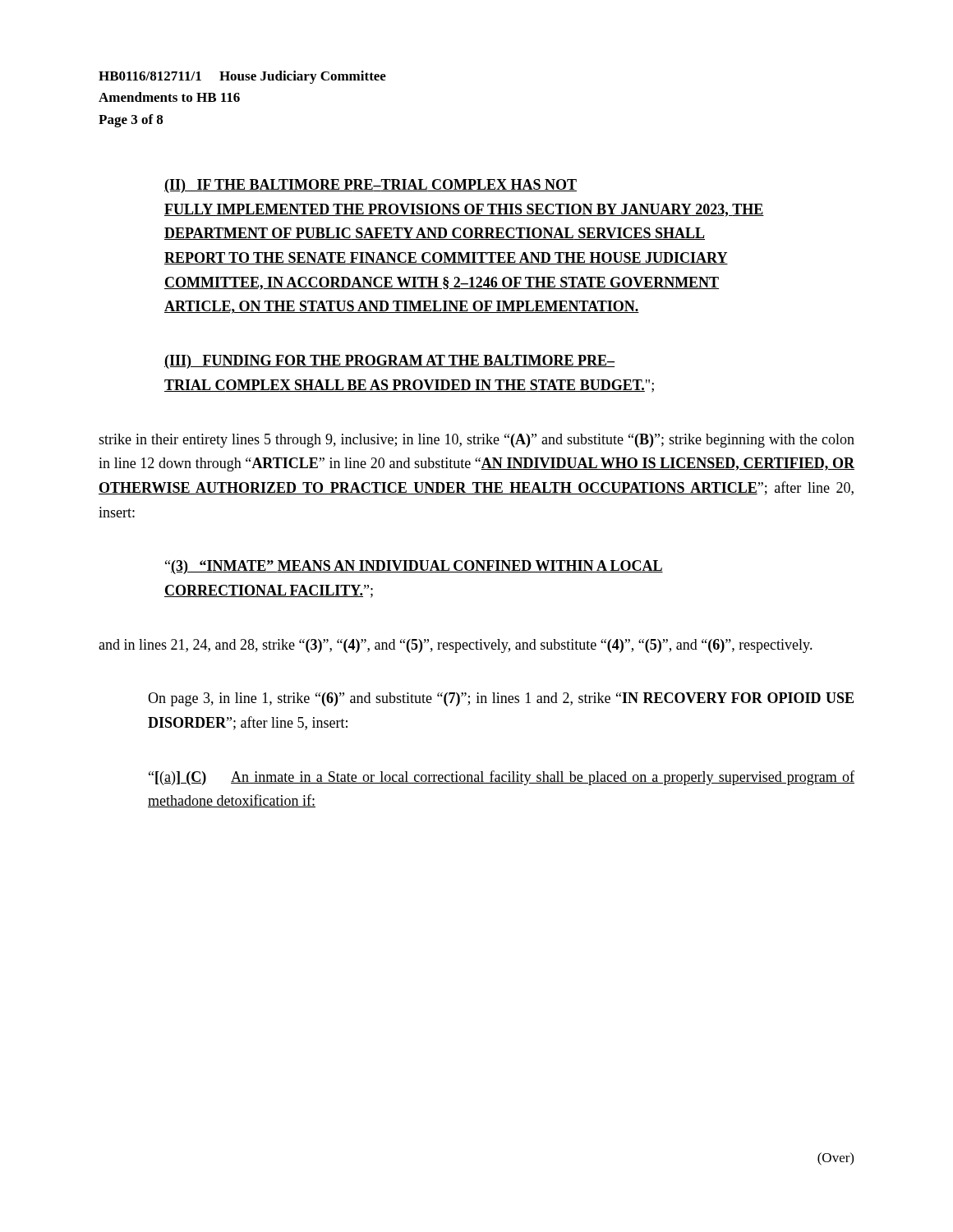Where is the passage that starts "On page 3, in line 1,"?
This screenshot has height=1232, width=953.
pyautogui.click(x=501, y=711)
